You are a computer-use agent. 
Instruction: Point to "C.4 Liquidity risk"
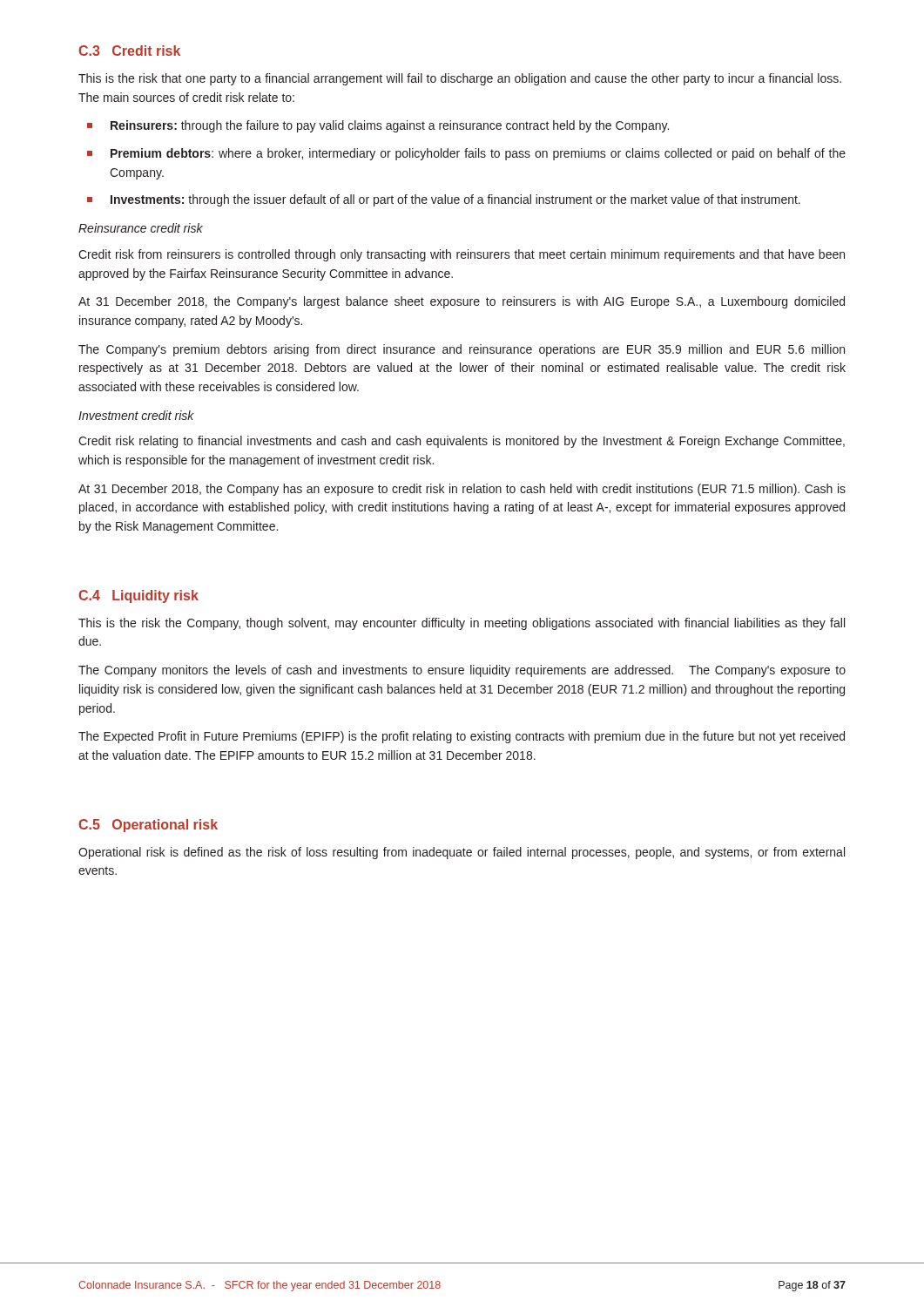pos(138,595)
